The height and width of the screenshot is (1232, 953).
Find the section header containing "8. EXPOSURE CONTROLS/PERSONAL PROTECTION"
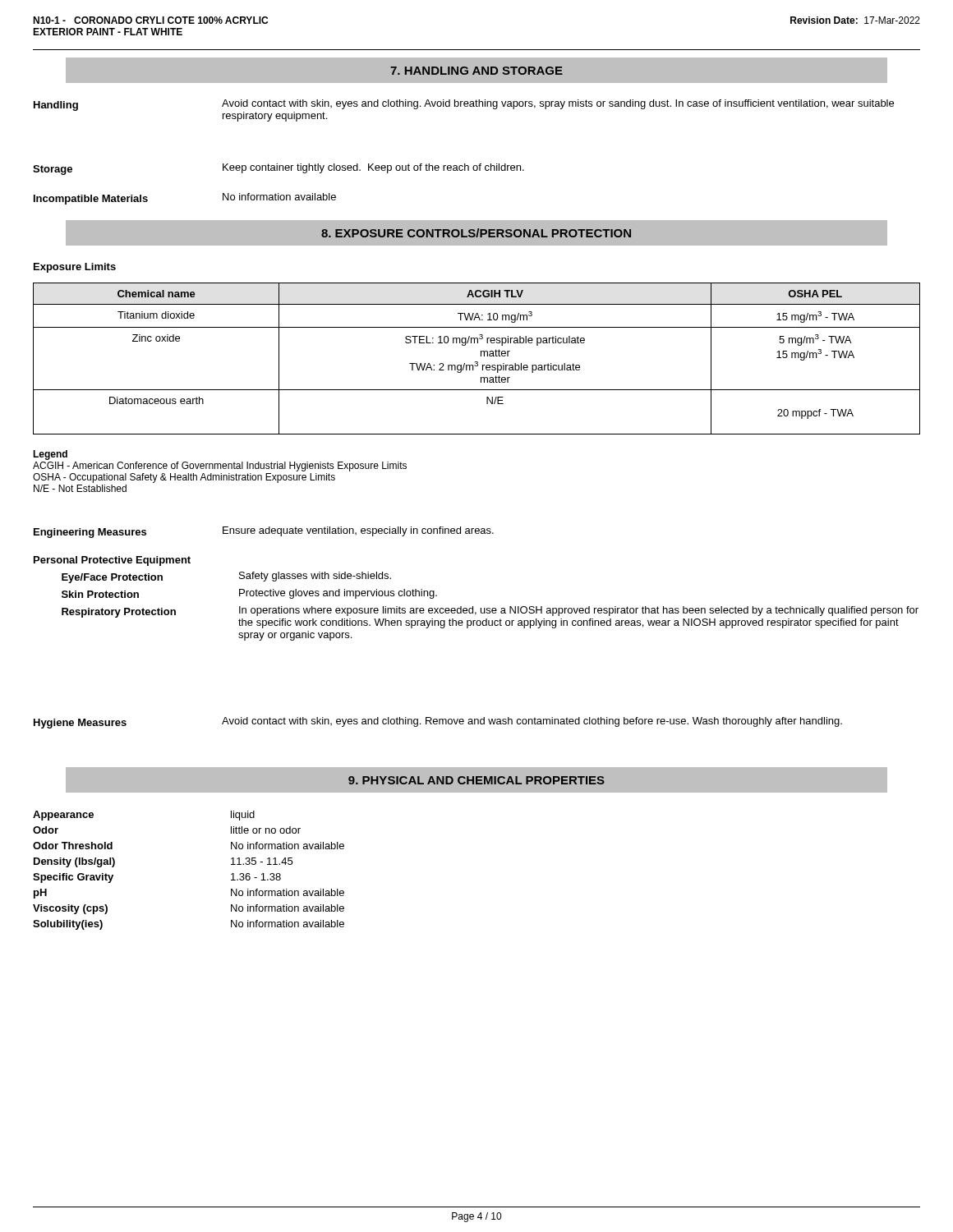476,233
